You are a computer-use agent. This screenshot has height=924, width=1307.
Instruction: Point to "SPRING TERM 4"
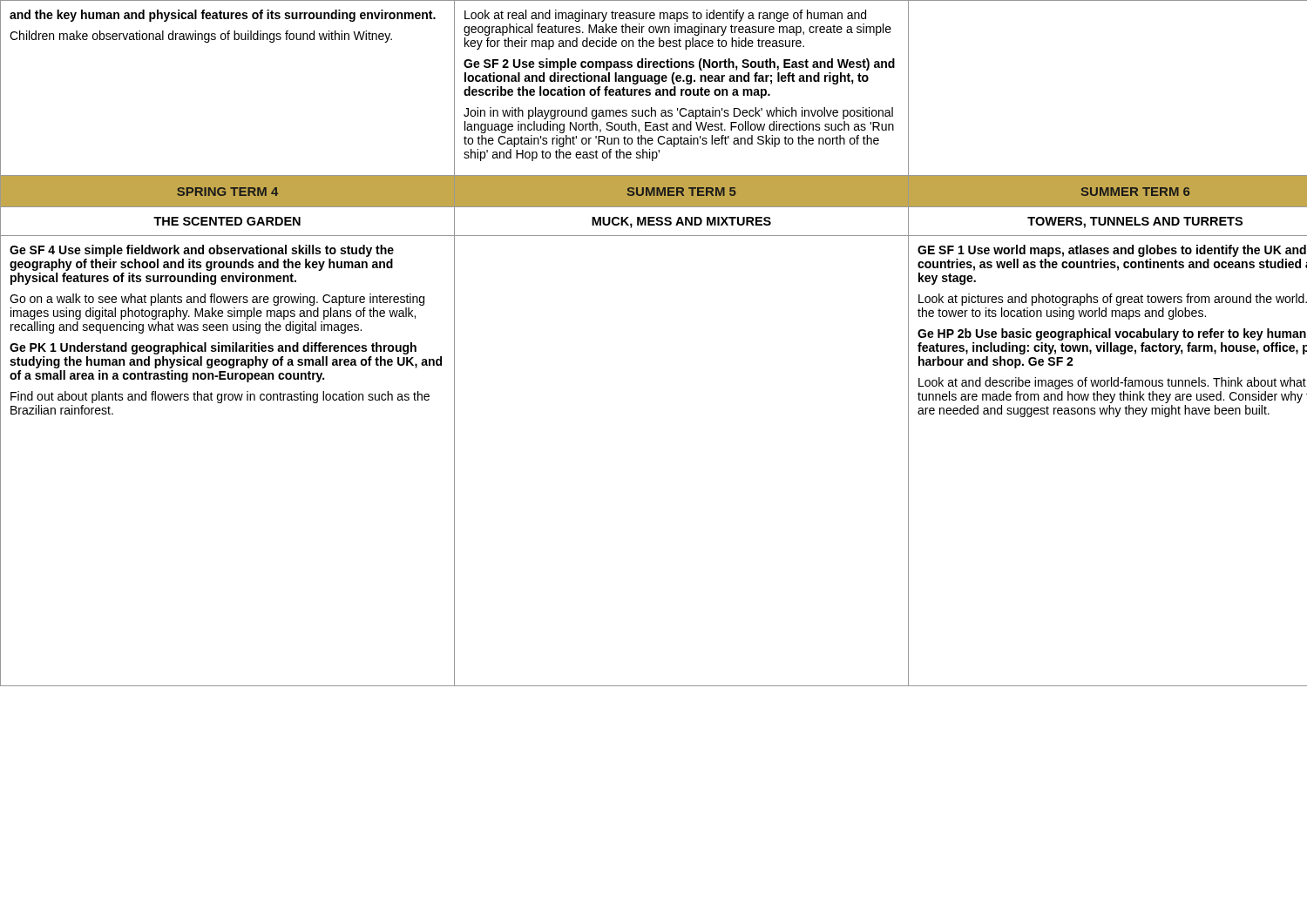[227, 191]
